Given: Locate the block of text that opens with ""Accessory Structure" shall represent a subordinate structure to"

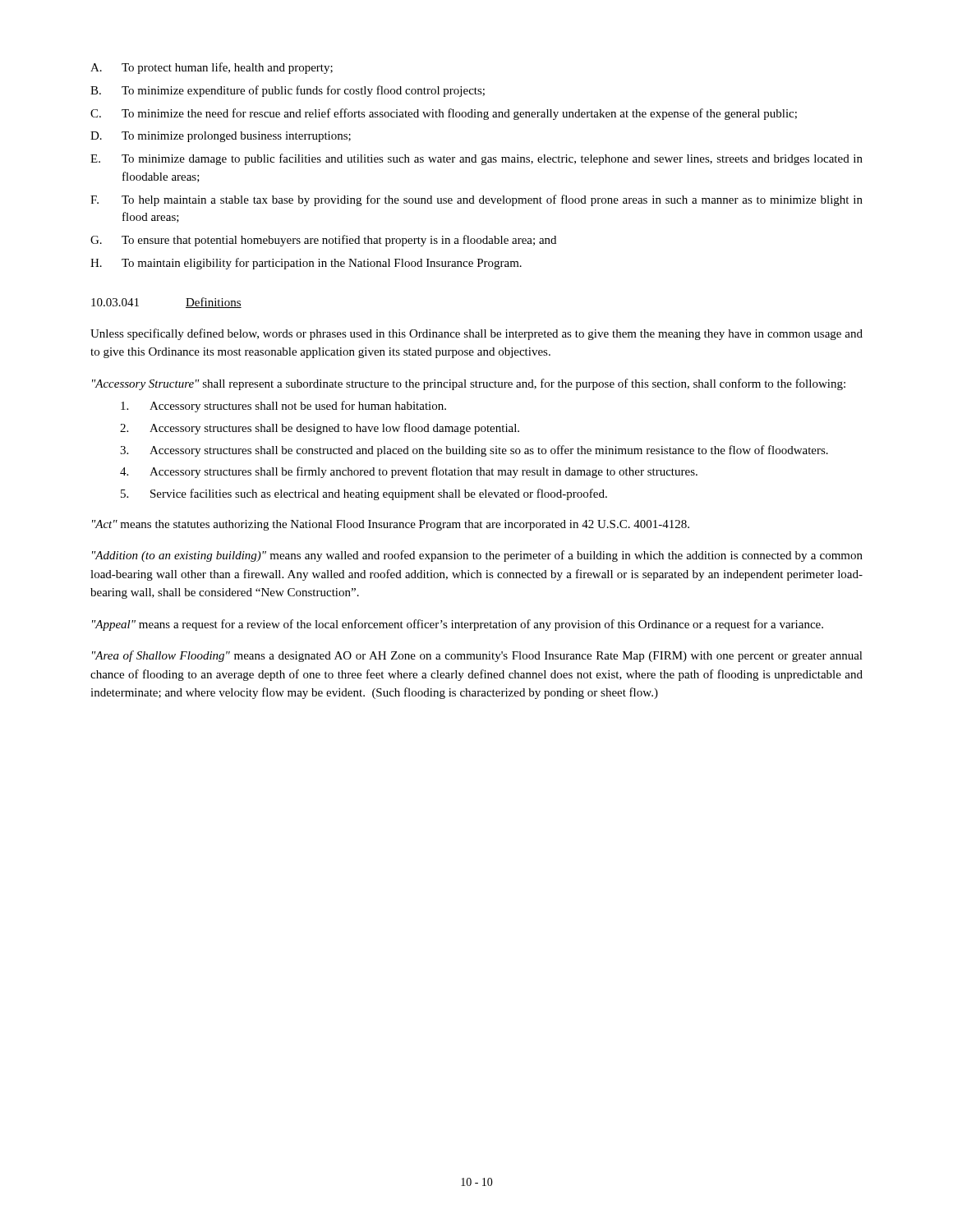Looking at the screenshot, I should (468, 383).
